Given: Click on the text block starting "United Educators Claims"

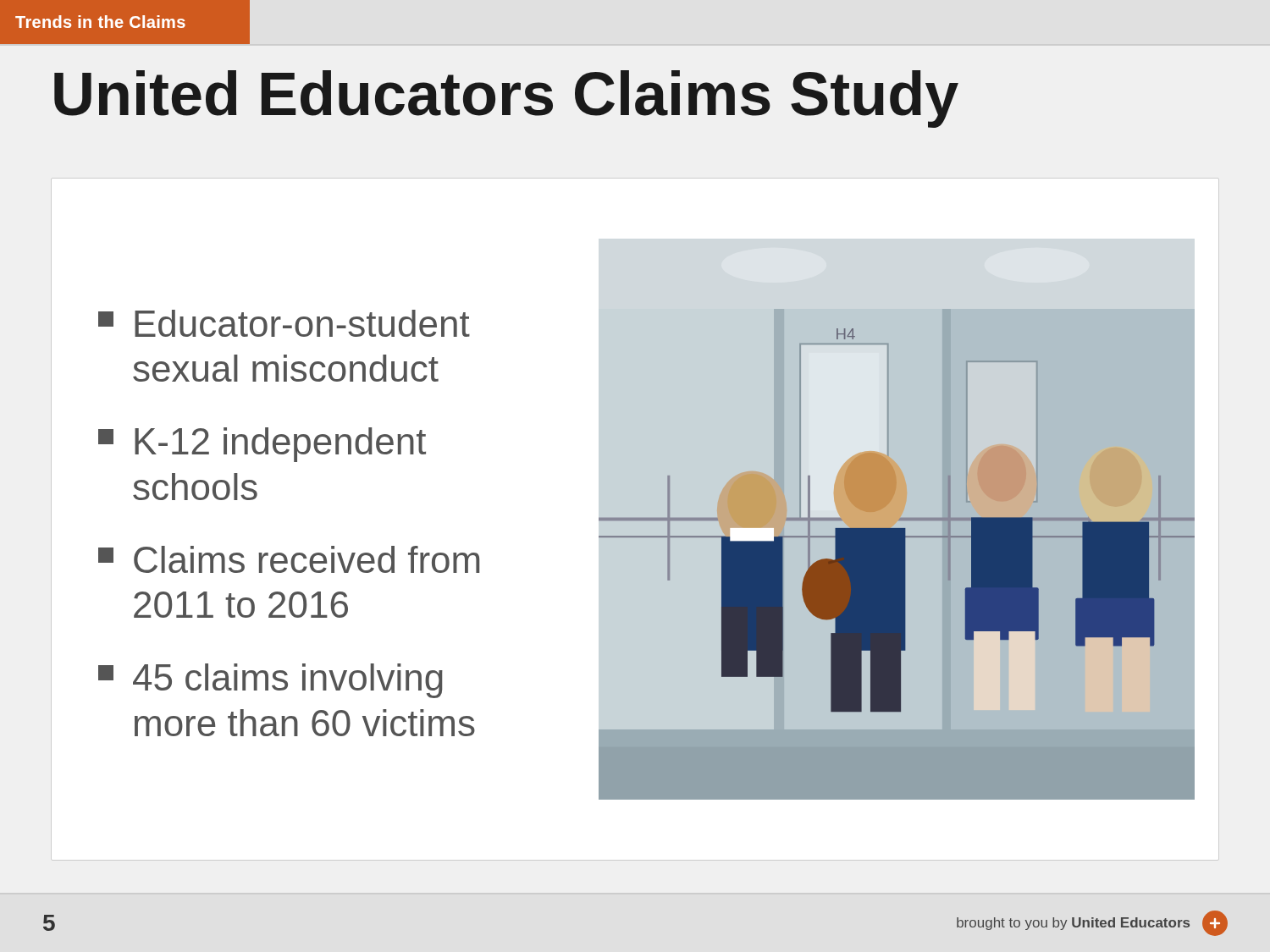Looking at the screenshot, I should [x=635, y=94].
